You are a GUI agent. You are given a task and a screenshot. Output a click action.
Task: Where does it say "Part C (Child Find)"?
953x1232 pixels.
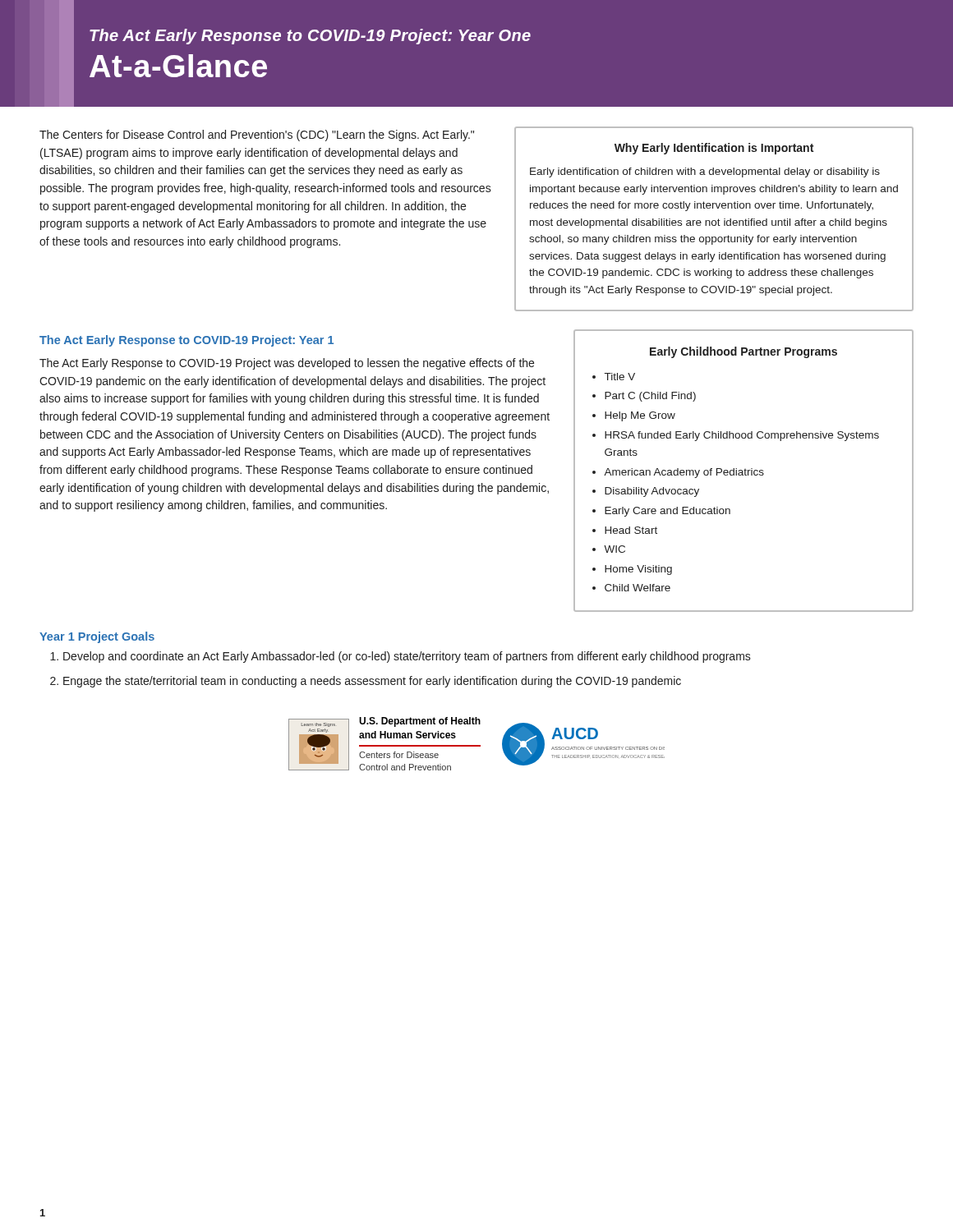pyautogui.click(x=650, y=396)
